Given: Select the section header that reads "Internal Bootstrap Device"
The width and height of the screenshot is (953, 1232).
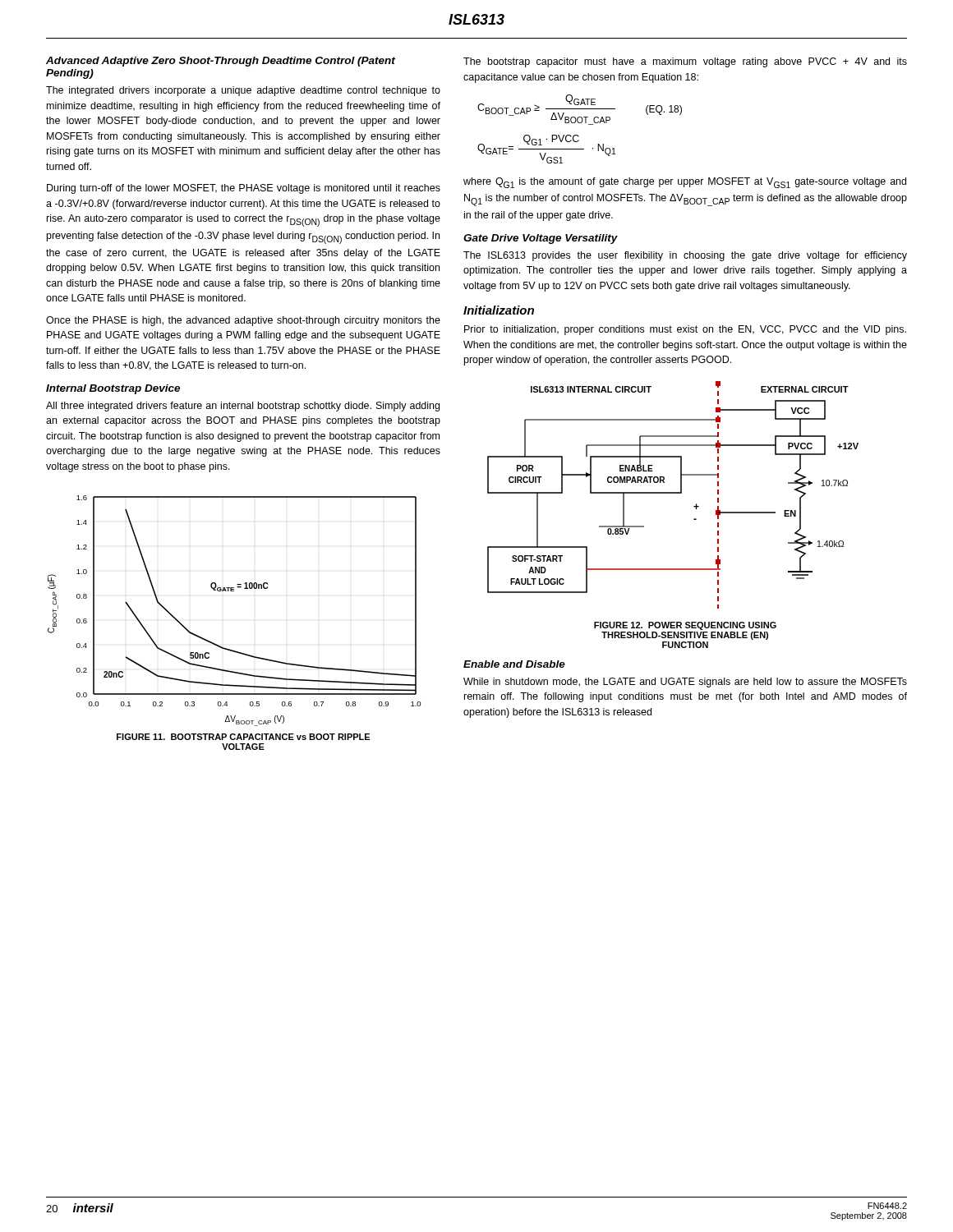Looking at the screenshot, I should [x=113, y=388].
